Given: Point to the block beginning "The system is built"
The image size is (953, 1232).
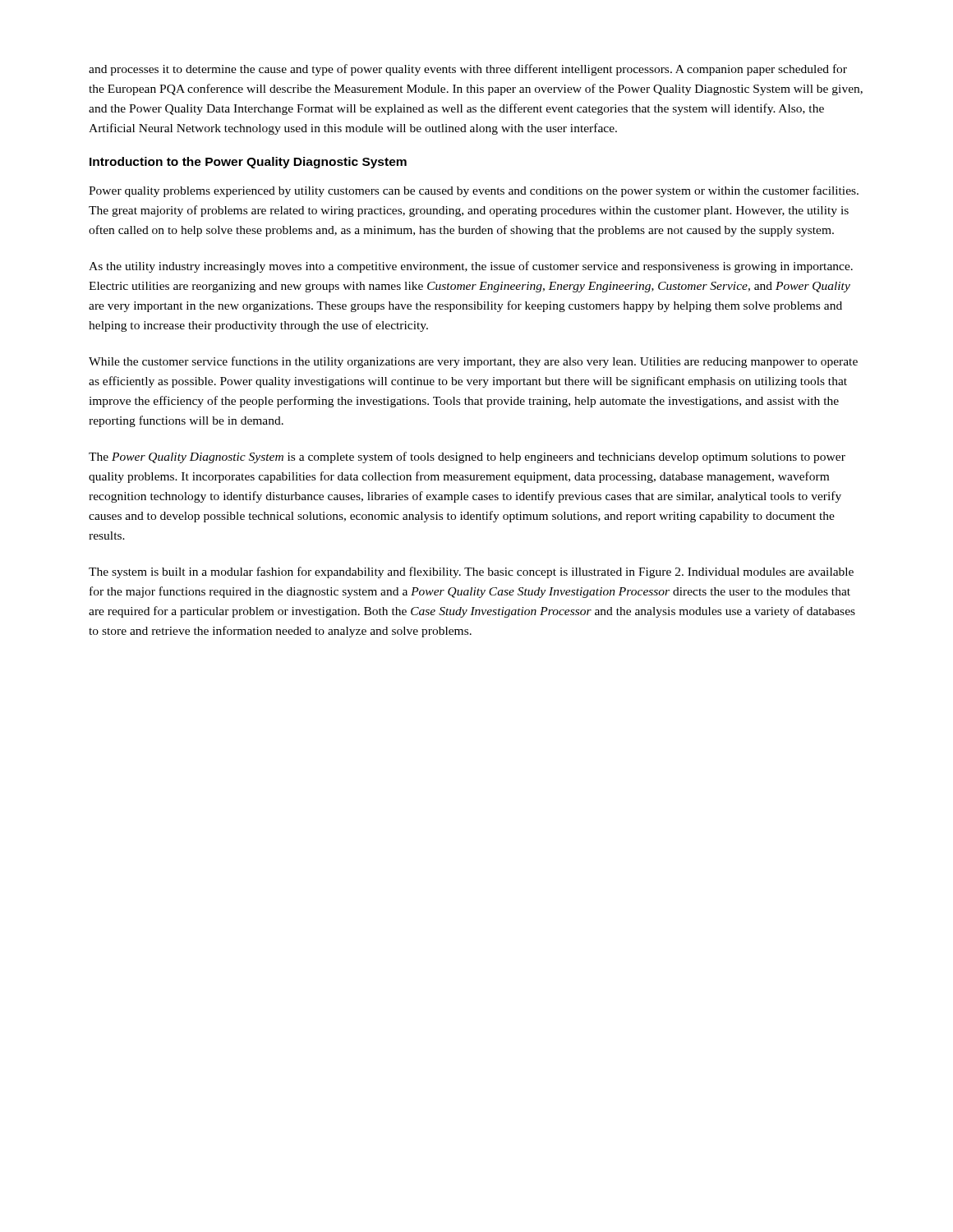Looking at the screenshot, I should [x=472, y=601].
